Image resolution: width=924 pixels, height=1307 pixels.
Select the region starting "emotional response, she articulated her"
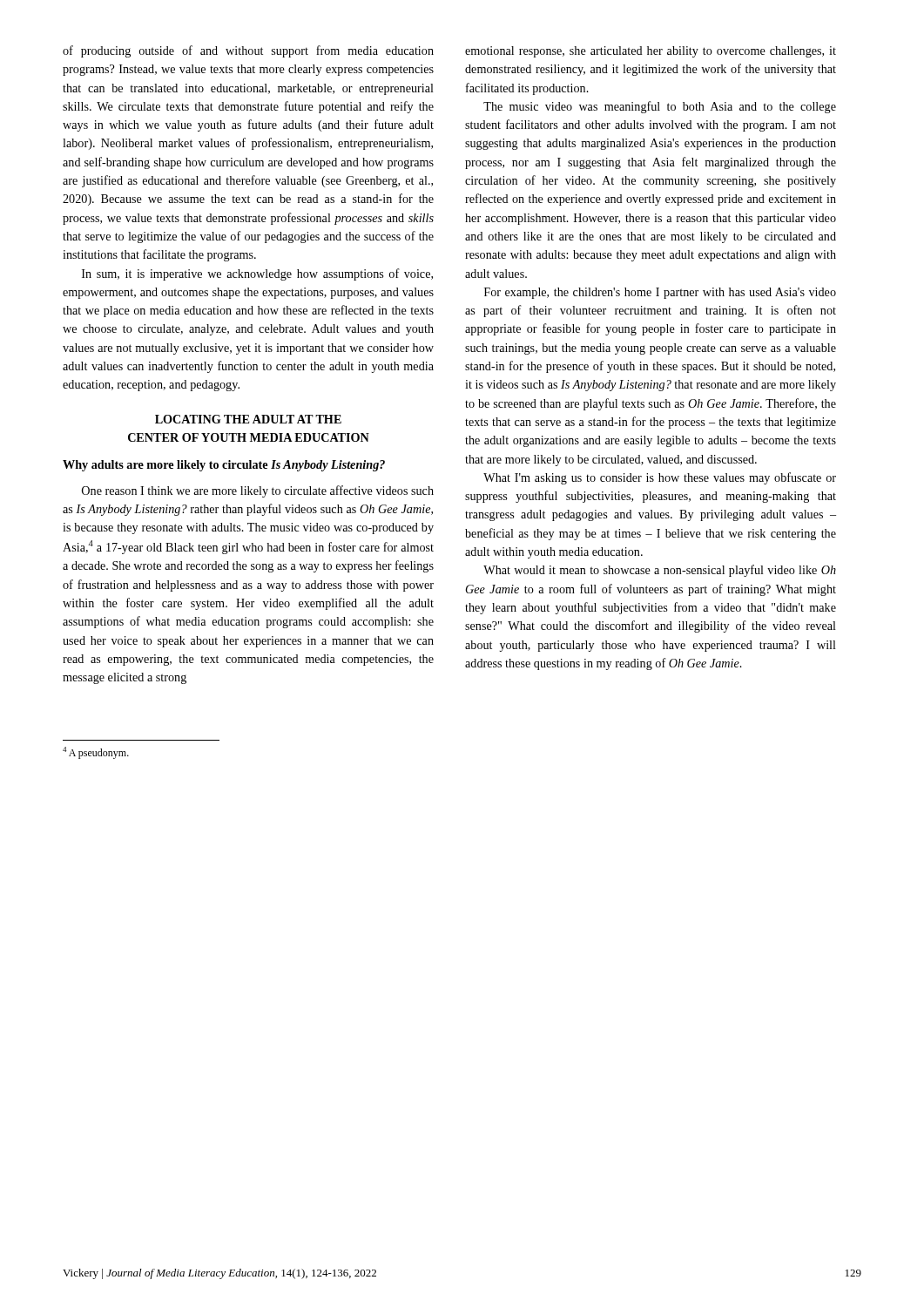[651, 357]
